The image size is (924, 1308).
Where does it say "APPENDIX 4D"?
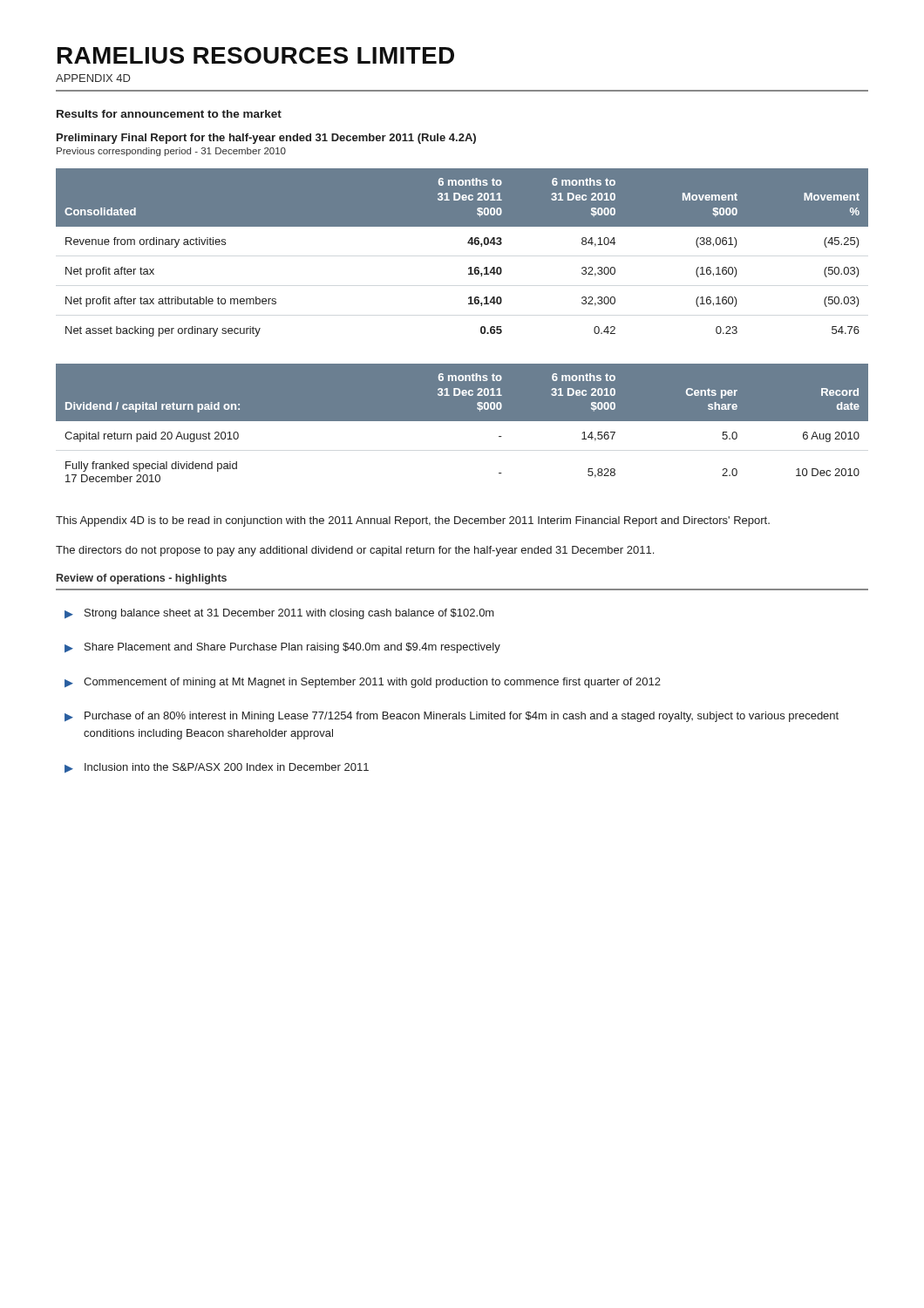(x=462, y=82)
